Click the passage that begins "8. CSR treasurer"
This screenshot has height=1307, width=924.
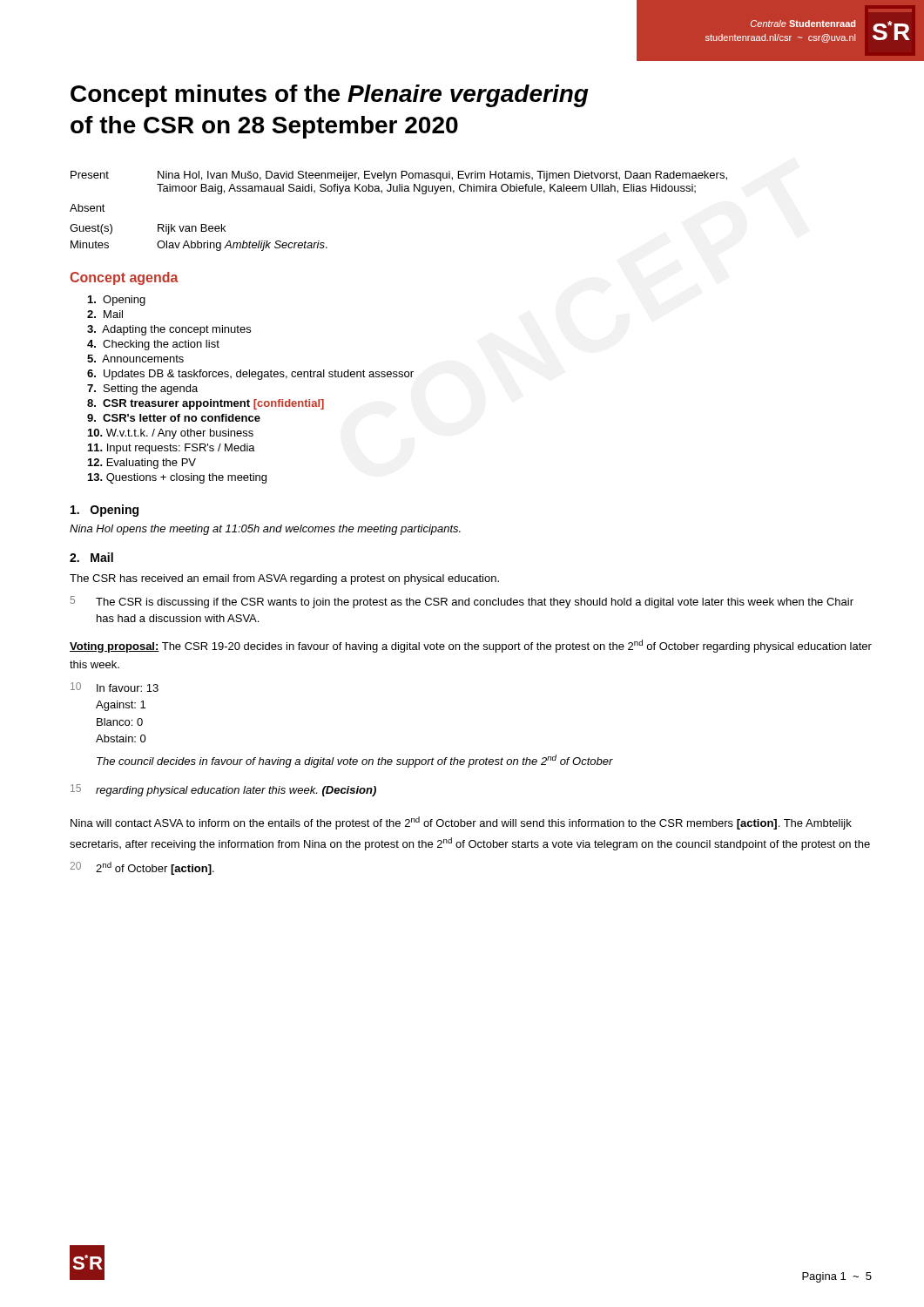coord(206,403)
